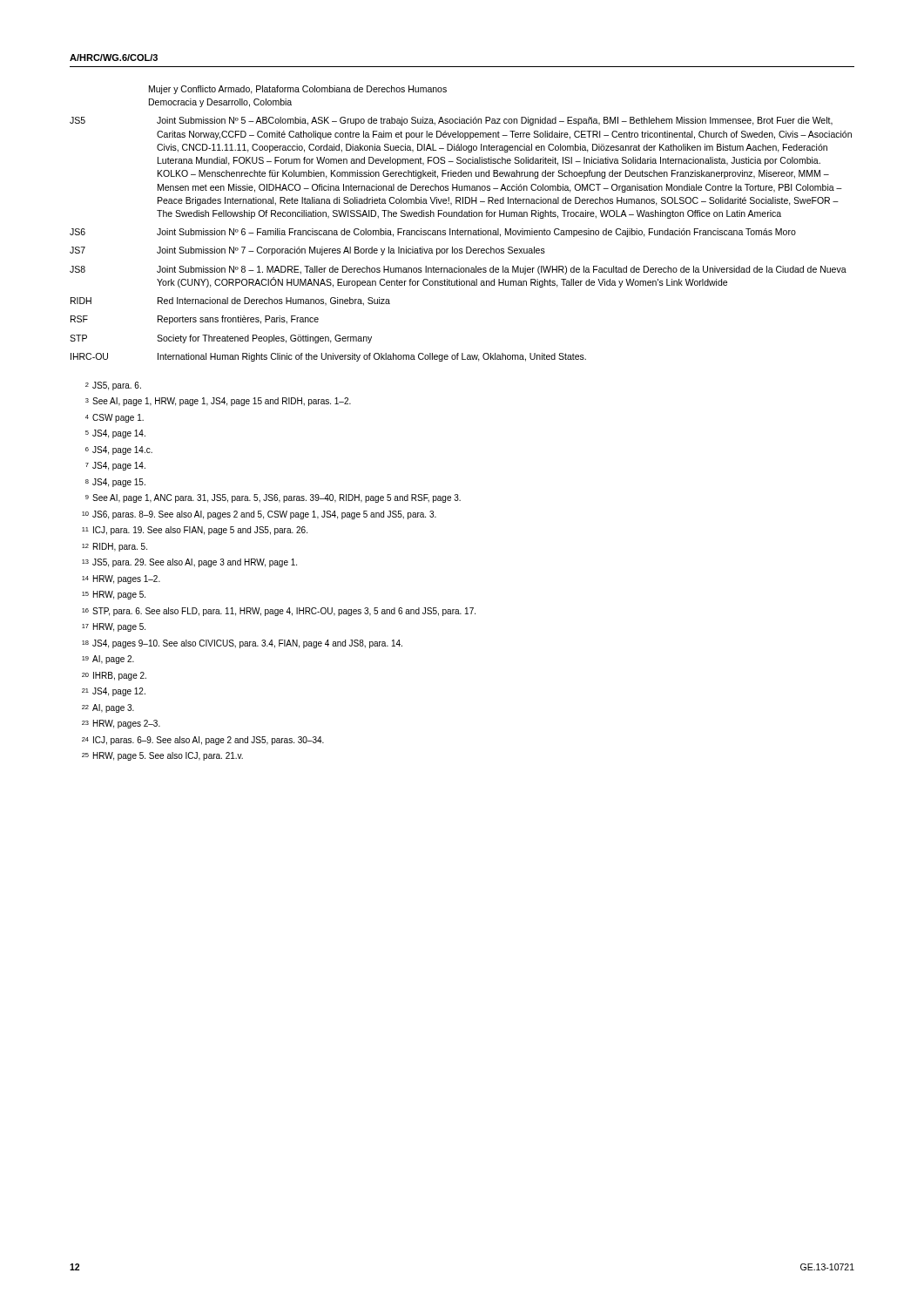
Task: Click on the text block containing "IHRC-OU International Human Rights Clinic of the"
Action: (462, 357)
